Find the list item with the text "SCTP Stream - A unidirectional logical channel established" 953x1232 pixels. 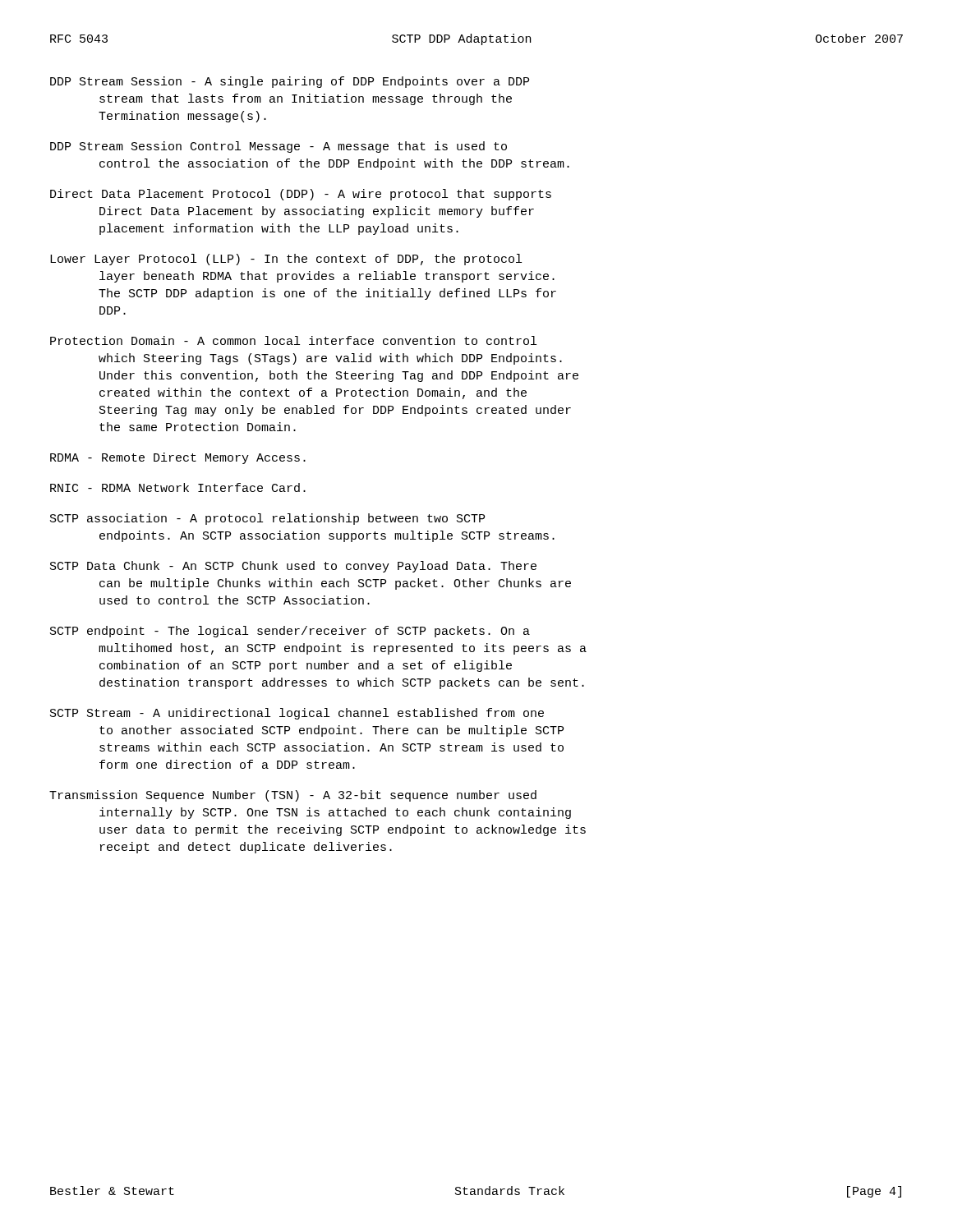click(476, 740)
